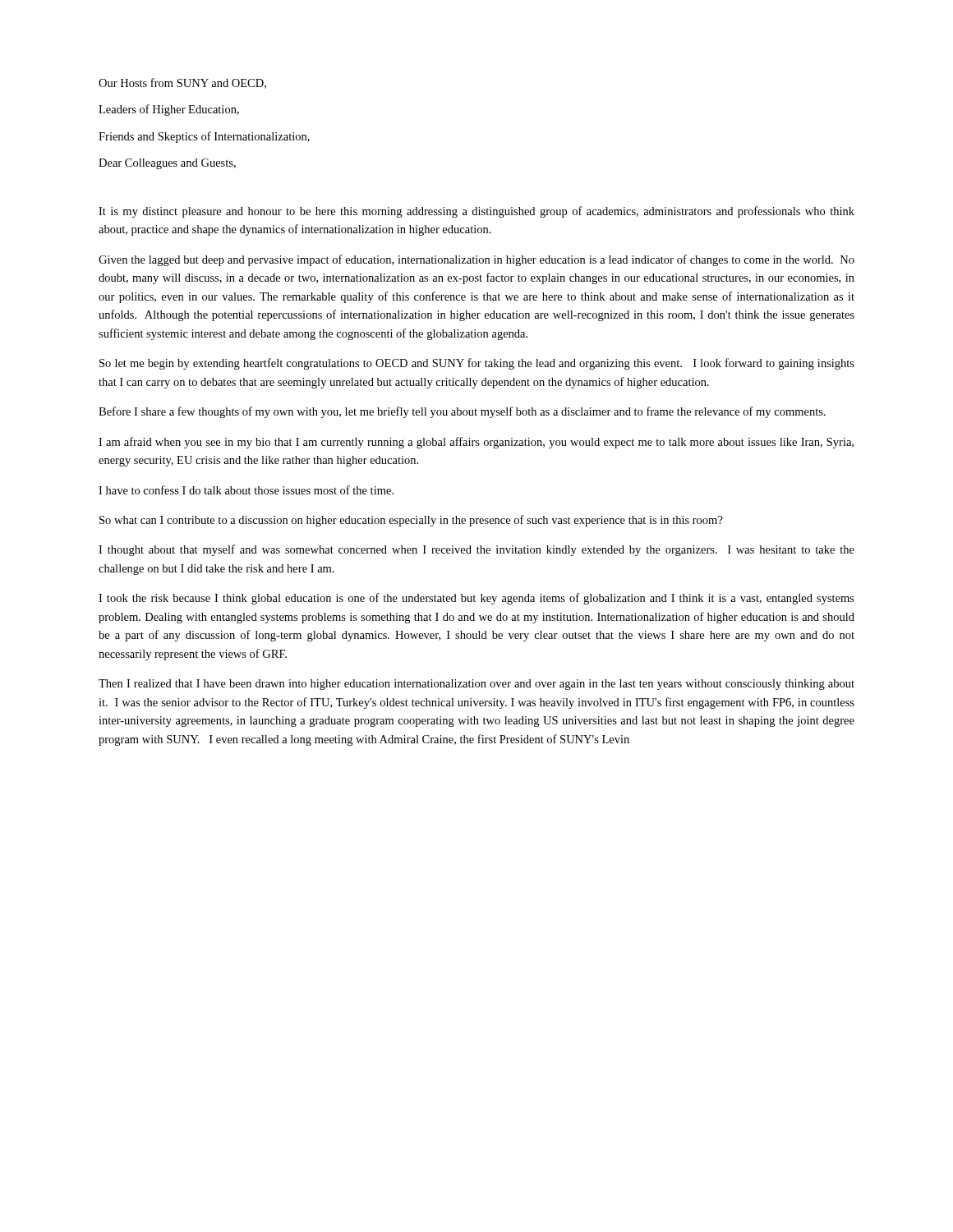This screenshot has width=953, height=1232.
Task: Navigate to the text starting "Friends and Skeptics of Internationalization,"
Action: pos(204,136)
